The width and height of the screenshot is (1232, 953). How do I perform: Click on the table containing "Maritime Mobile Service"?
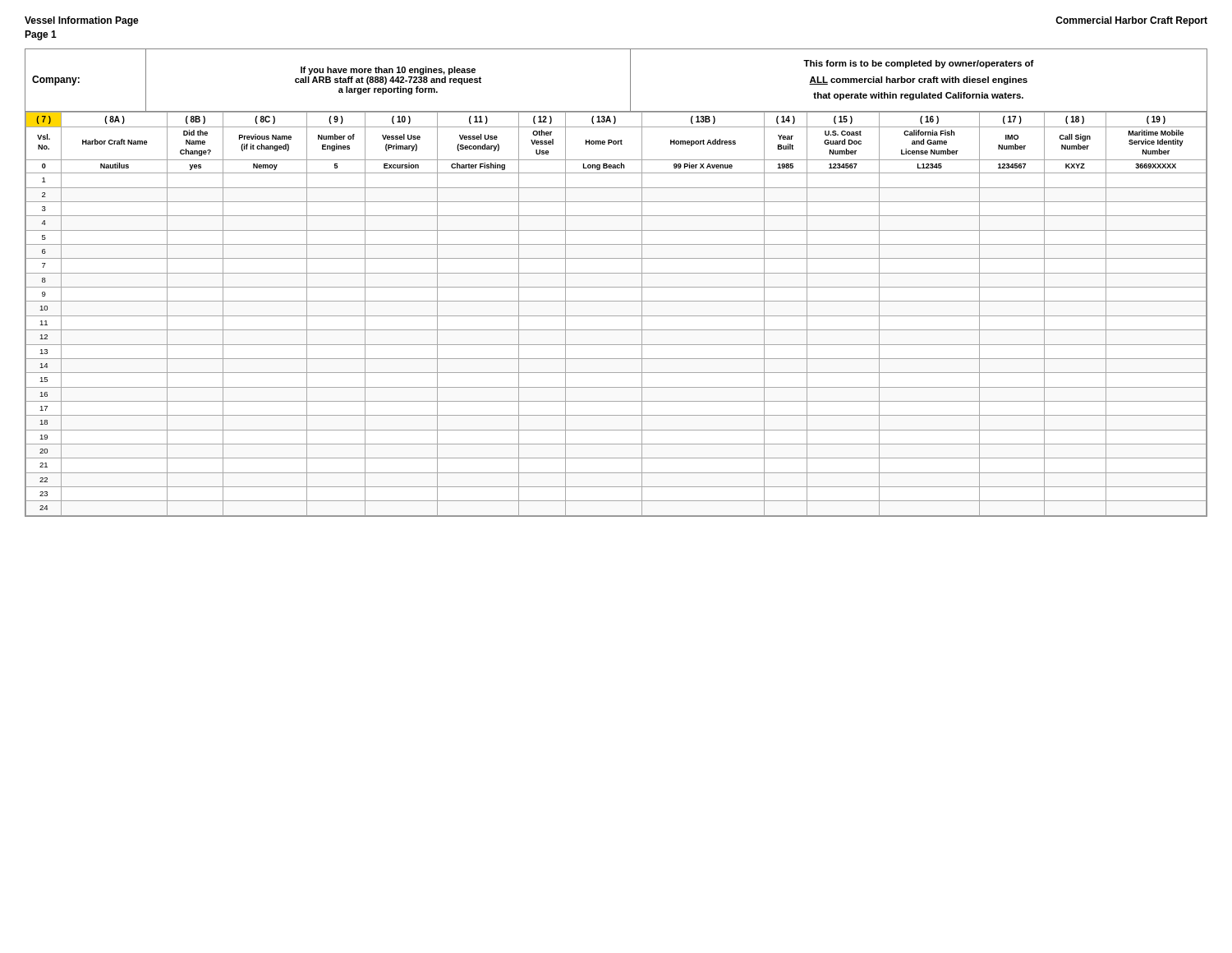[616, 282]
